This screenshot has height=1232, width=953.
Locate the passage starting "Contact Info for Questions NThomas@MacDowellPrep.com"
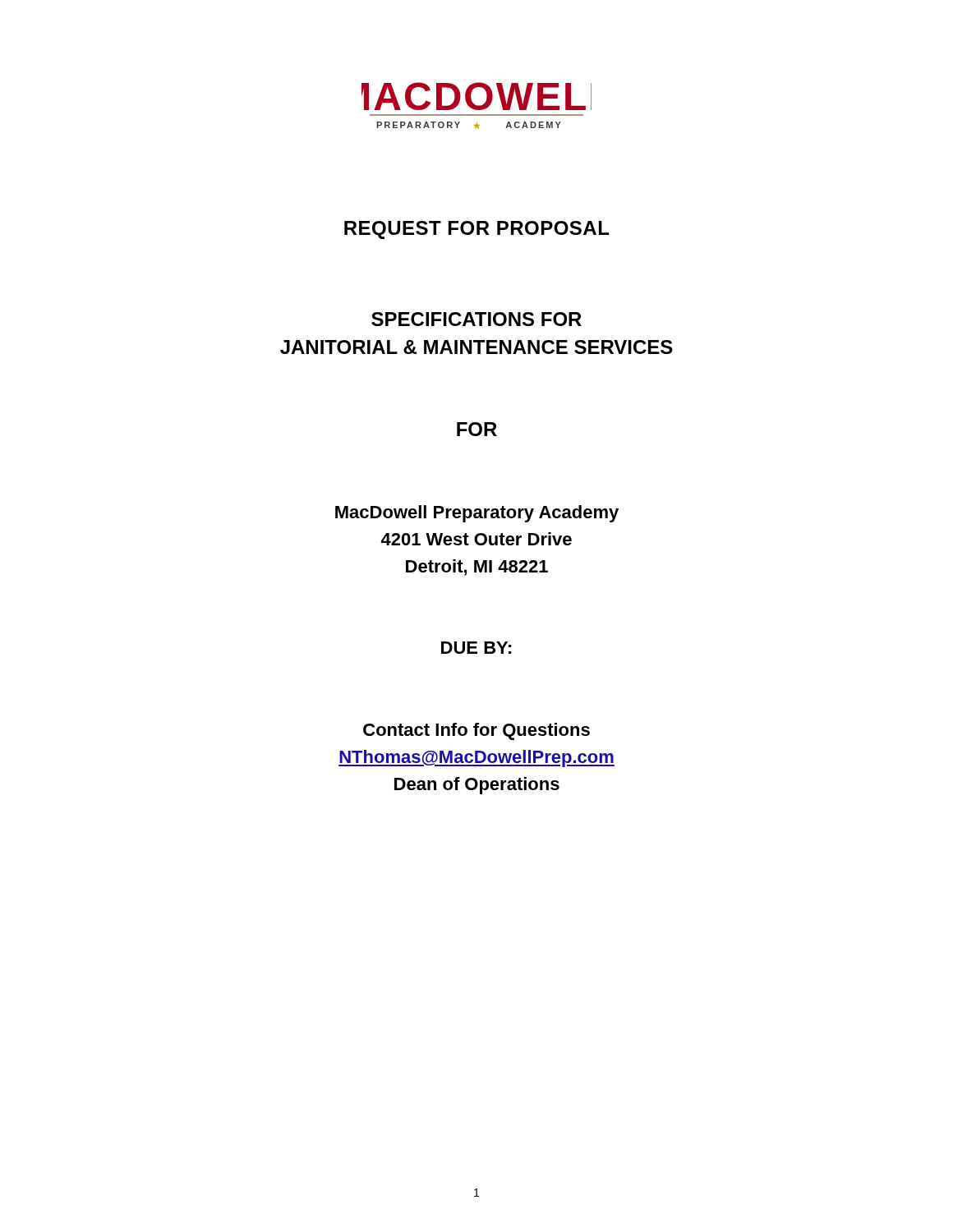pos(476,757)
